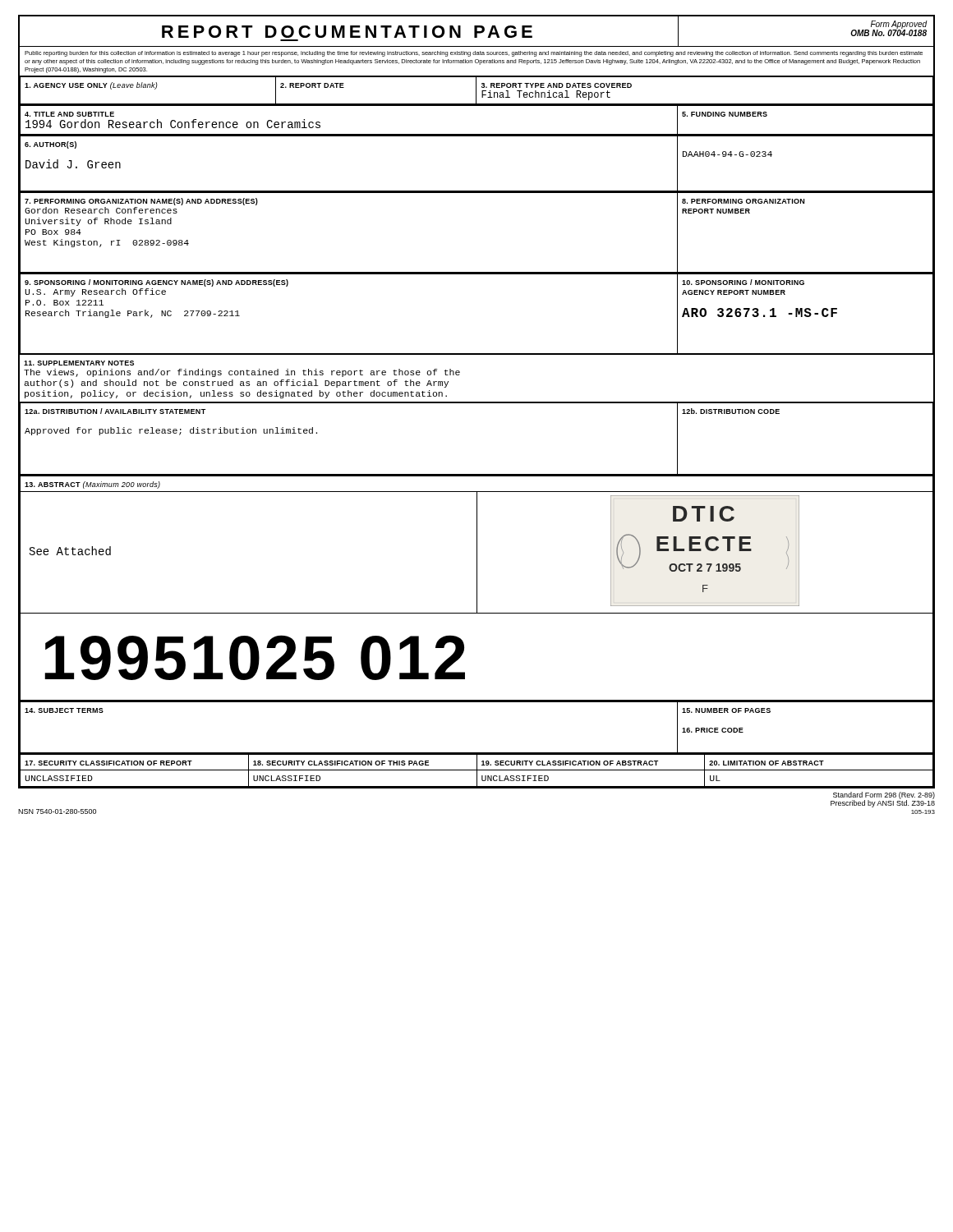Click on the text block starting "NUMBER OF PAGES 16. PRICE CODE"
This screenshot has width=953, height=1232.
pyautogui.click(x=726, y=721)
